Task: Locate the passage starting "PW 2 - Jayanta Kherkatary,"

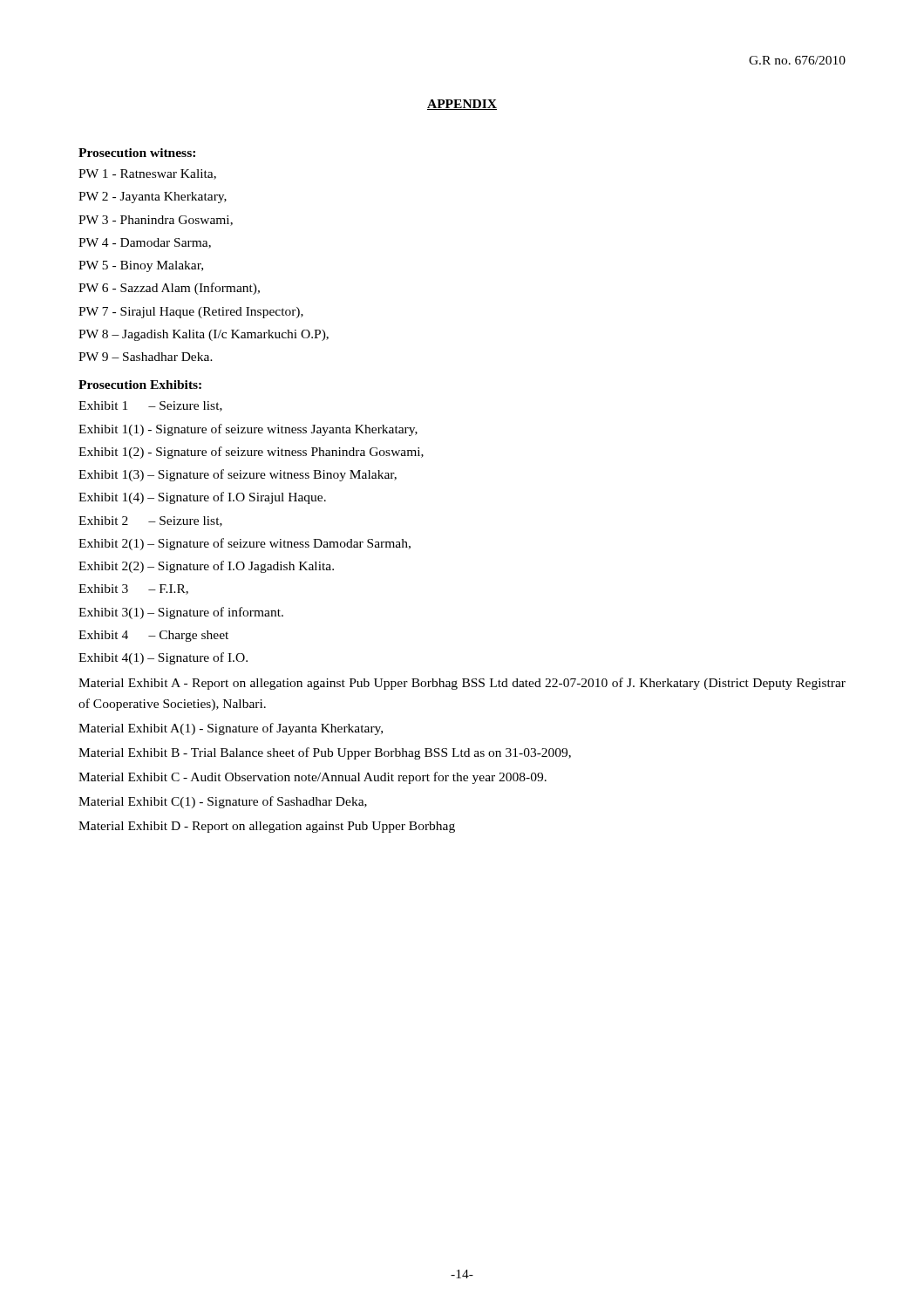Action: pyautogui.click(x=153, y=196)
